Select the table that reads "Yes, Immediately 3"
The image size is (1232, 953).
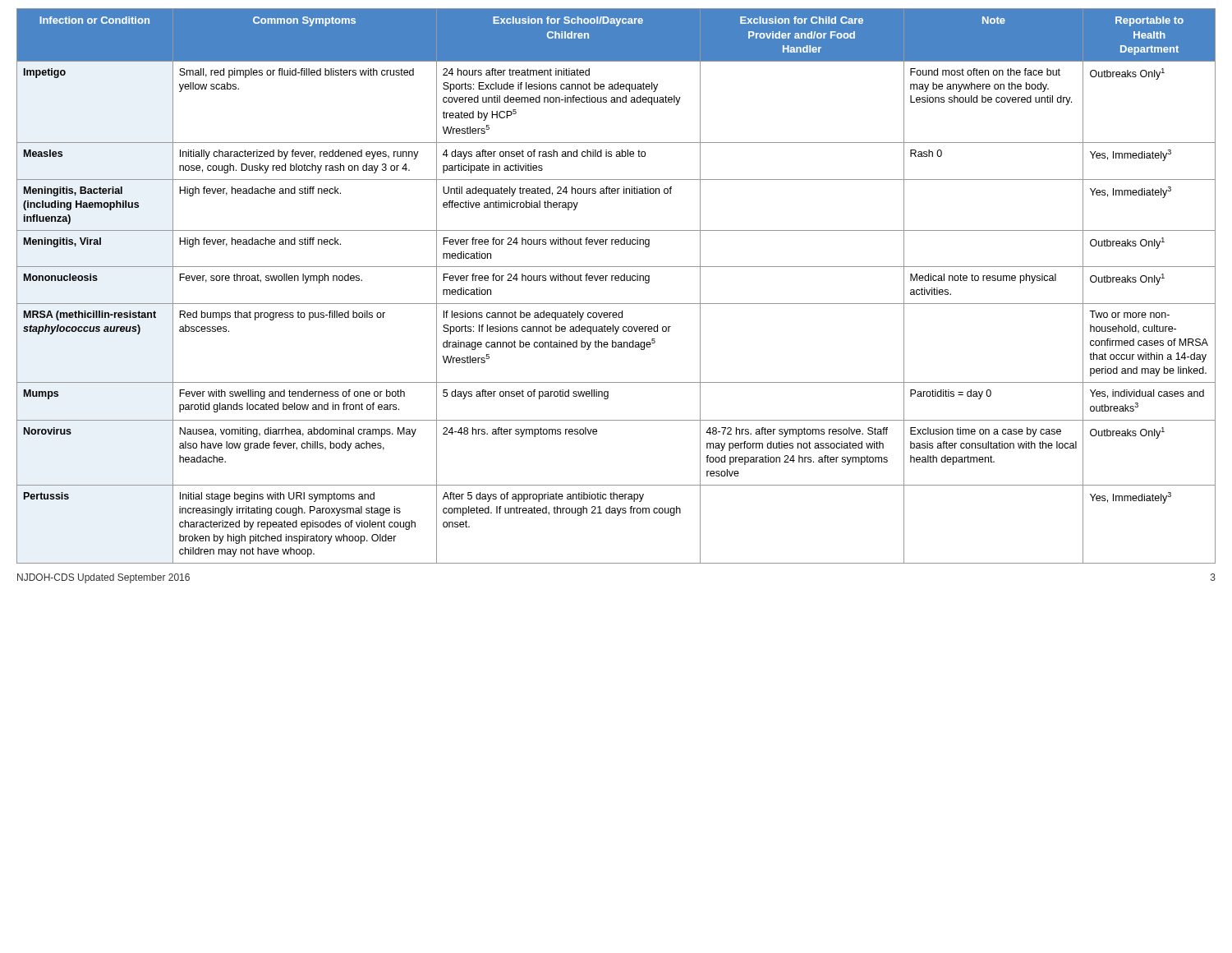point(616,286)
